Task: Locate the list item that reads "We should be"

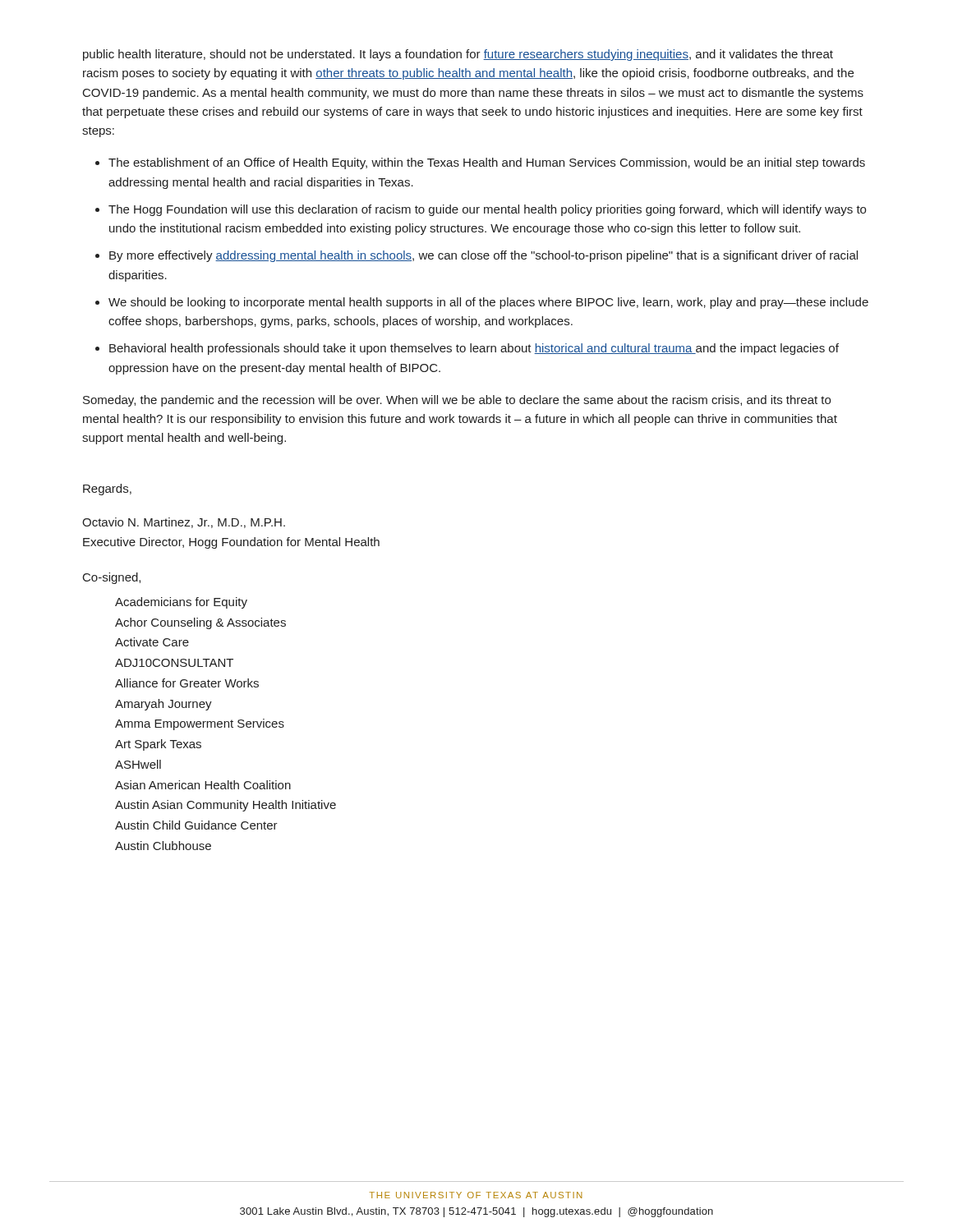Action: click(x=489, y=311)
